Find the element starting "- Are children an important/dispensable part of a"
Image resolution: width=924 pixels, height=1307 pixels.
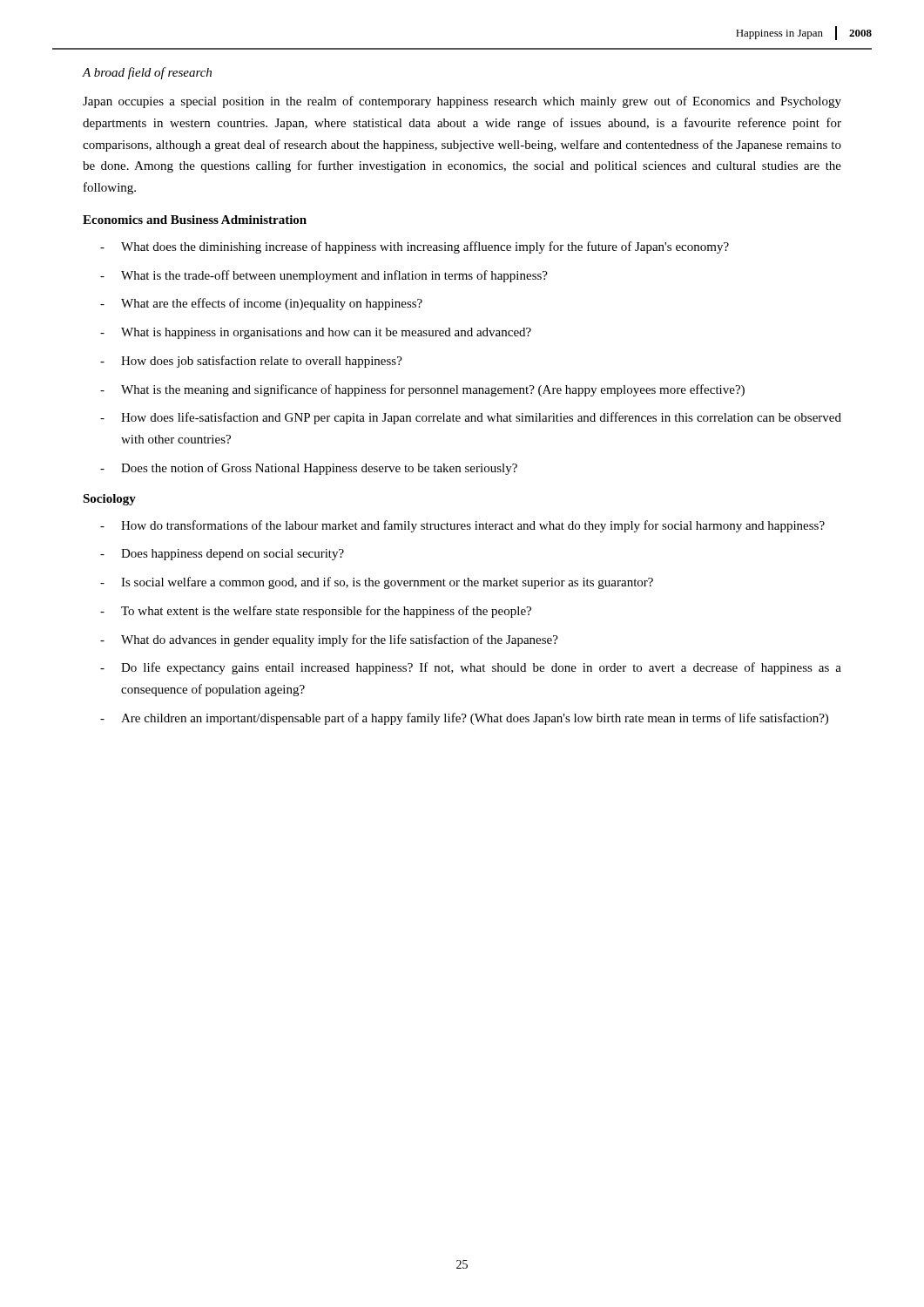pos(471,718)
